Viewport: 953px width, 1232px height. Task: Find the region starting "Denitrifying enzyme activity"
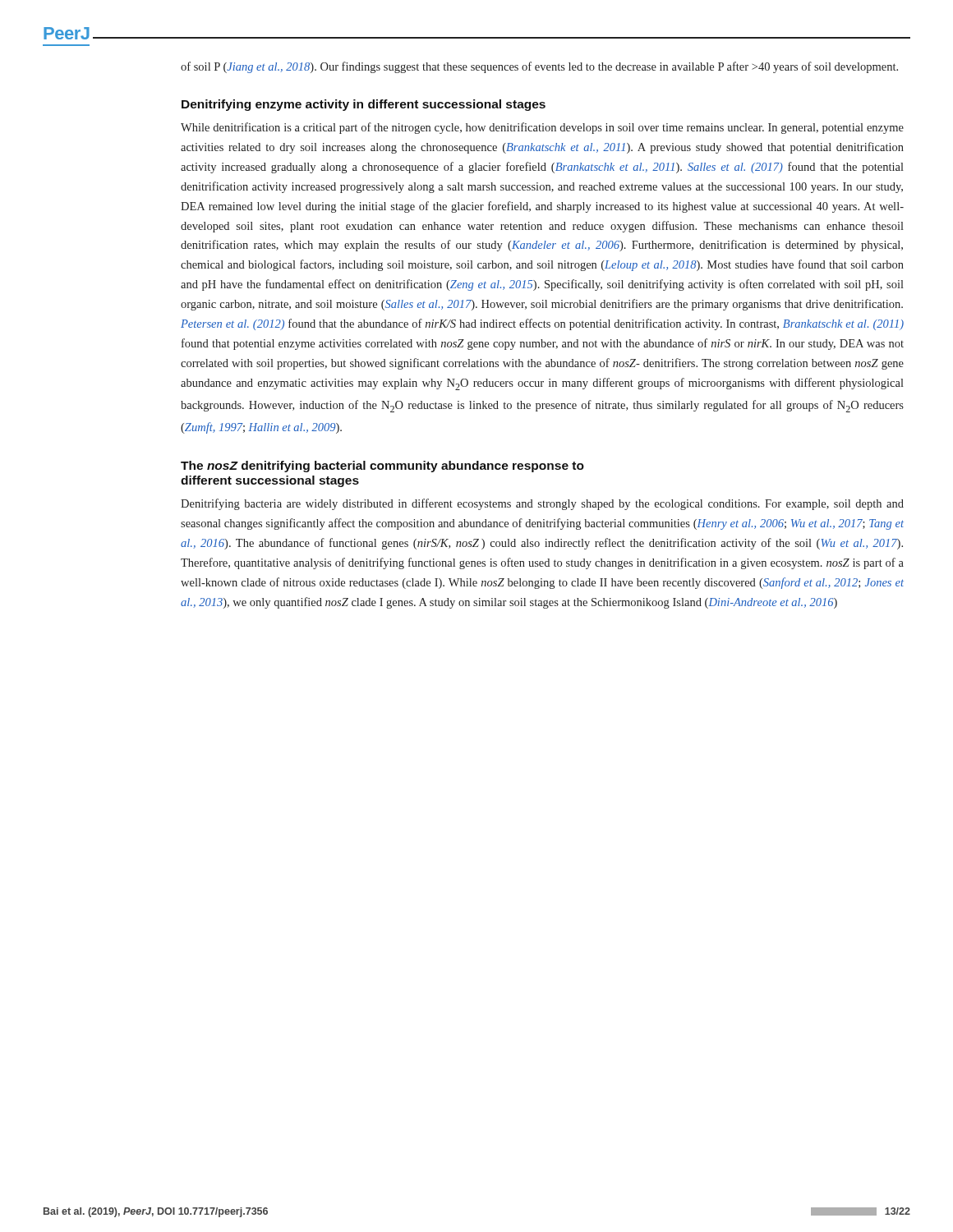coord(363,104)
